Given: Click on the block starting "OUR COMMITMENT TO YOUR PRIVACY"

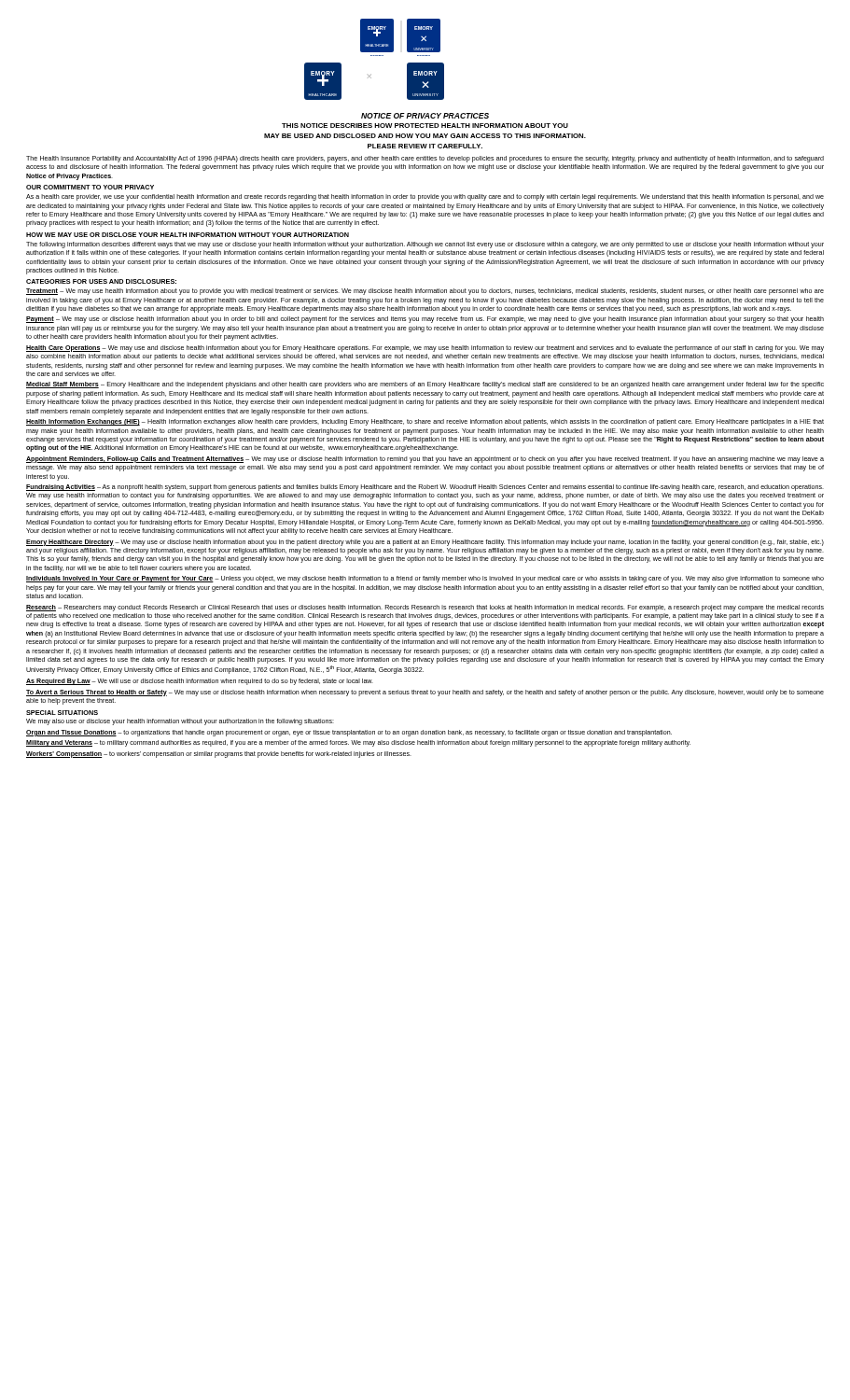Looking at the screenshot, I should coord(90,187).
